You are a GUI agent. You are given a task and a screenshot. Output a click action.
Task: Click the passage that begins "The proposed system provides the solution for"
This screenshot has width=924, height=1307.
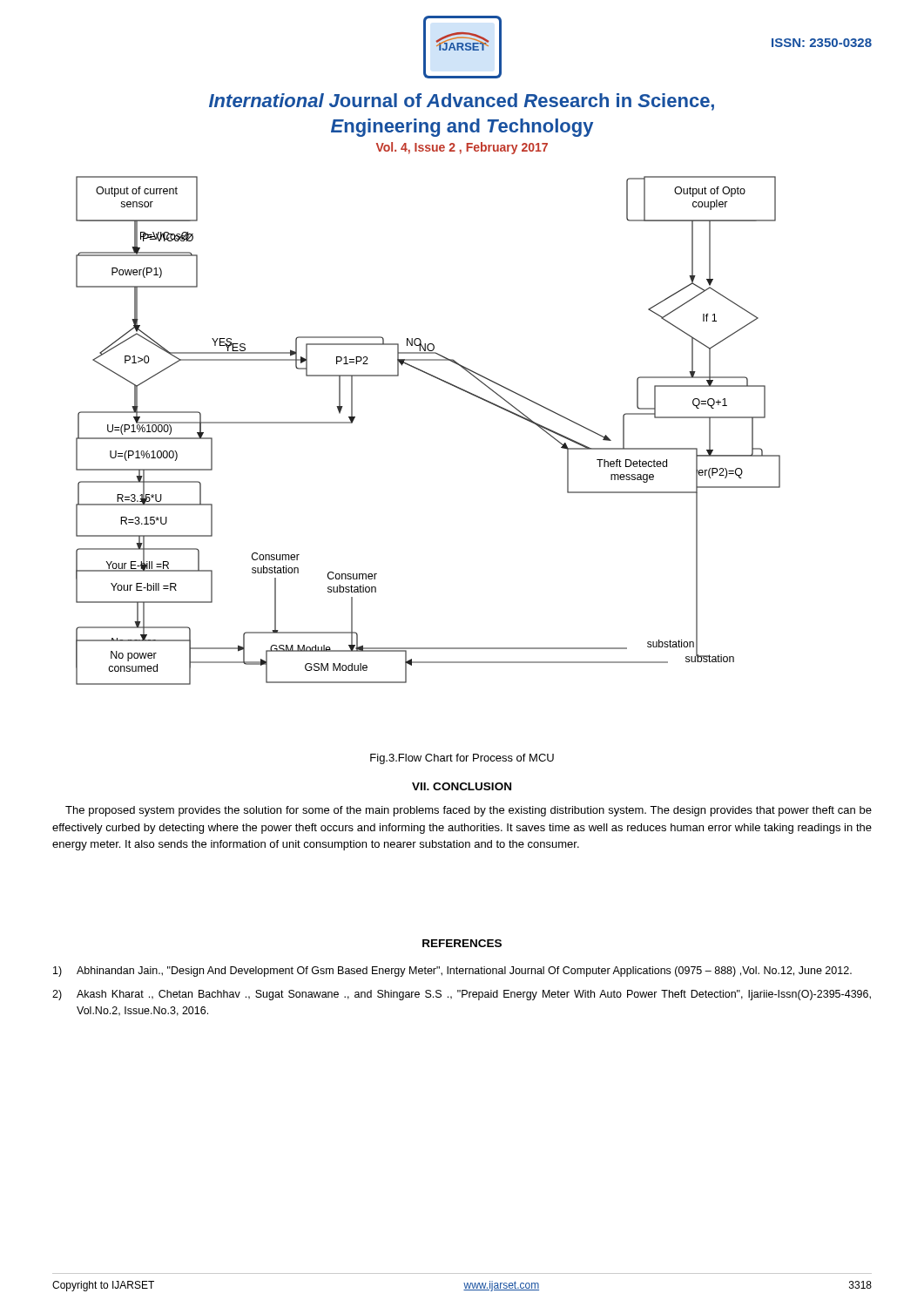(462, 827)
